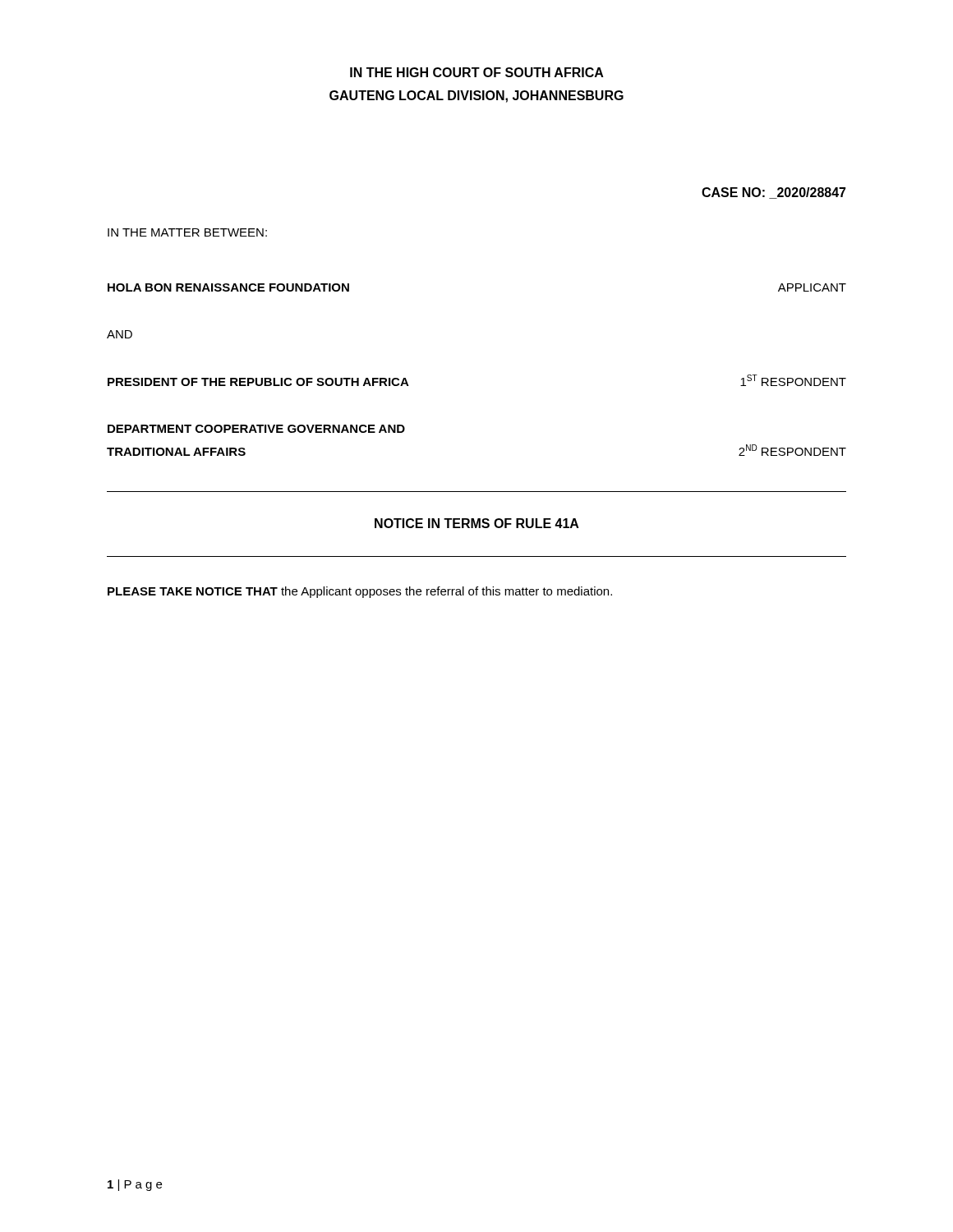Point to the text starting "CASE NO: _2020/28847"
This screenshot has height=1232, width=953.
pos(774,193)
